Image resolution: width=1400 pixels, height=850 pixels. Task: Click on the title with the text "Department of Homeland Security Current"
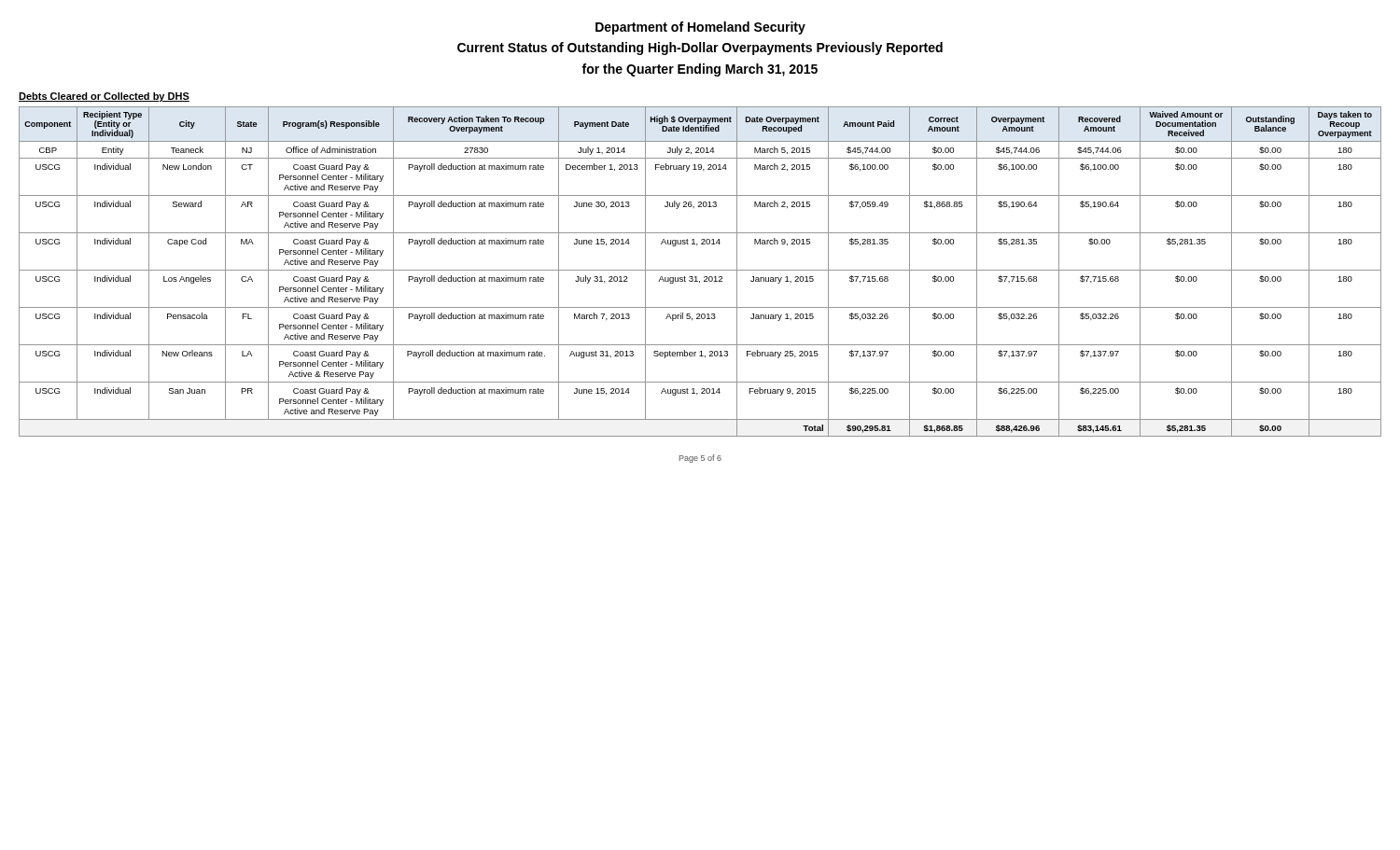tap(700, 48)
